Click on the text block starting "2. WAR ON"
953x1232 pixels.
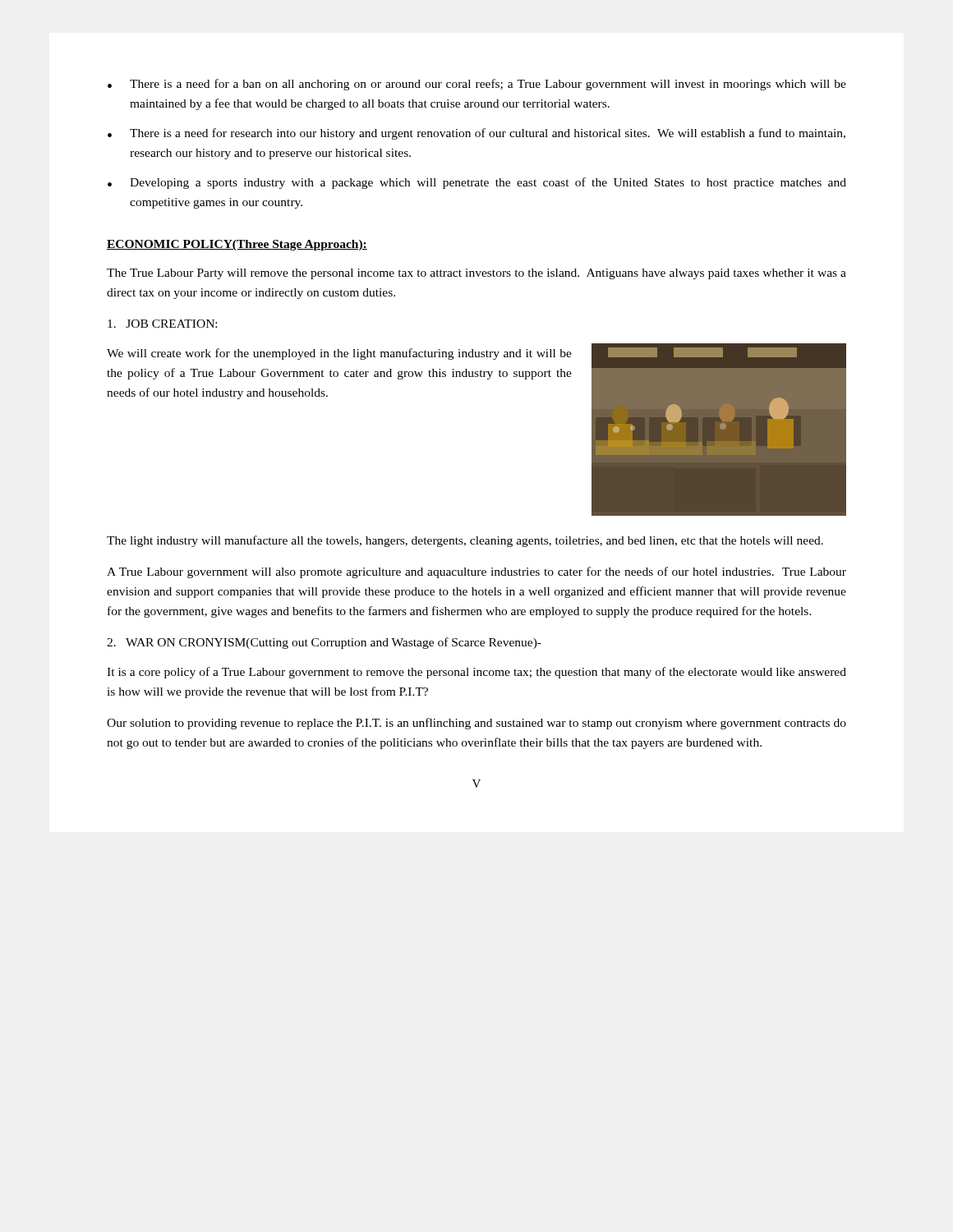(x=324, y=642)
